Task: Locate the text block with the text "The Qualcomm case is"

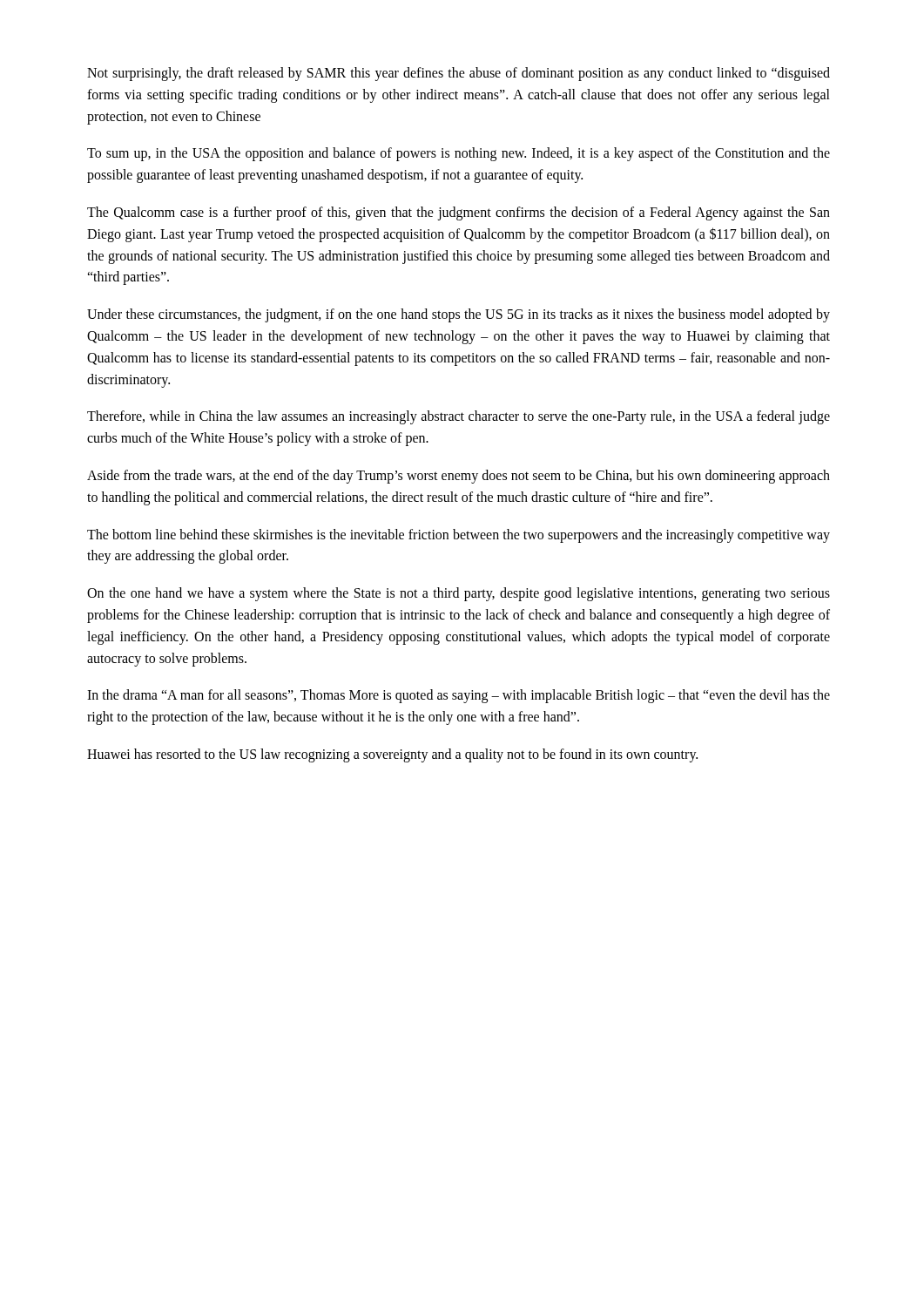Action: 459,245
